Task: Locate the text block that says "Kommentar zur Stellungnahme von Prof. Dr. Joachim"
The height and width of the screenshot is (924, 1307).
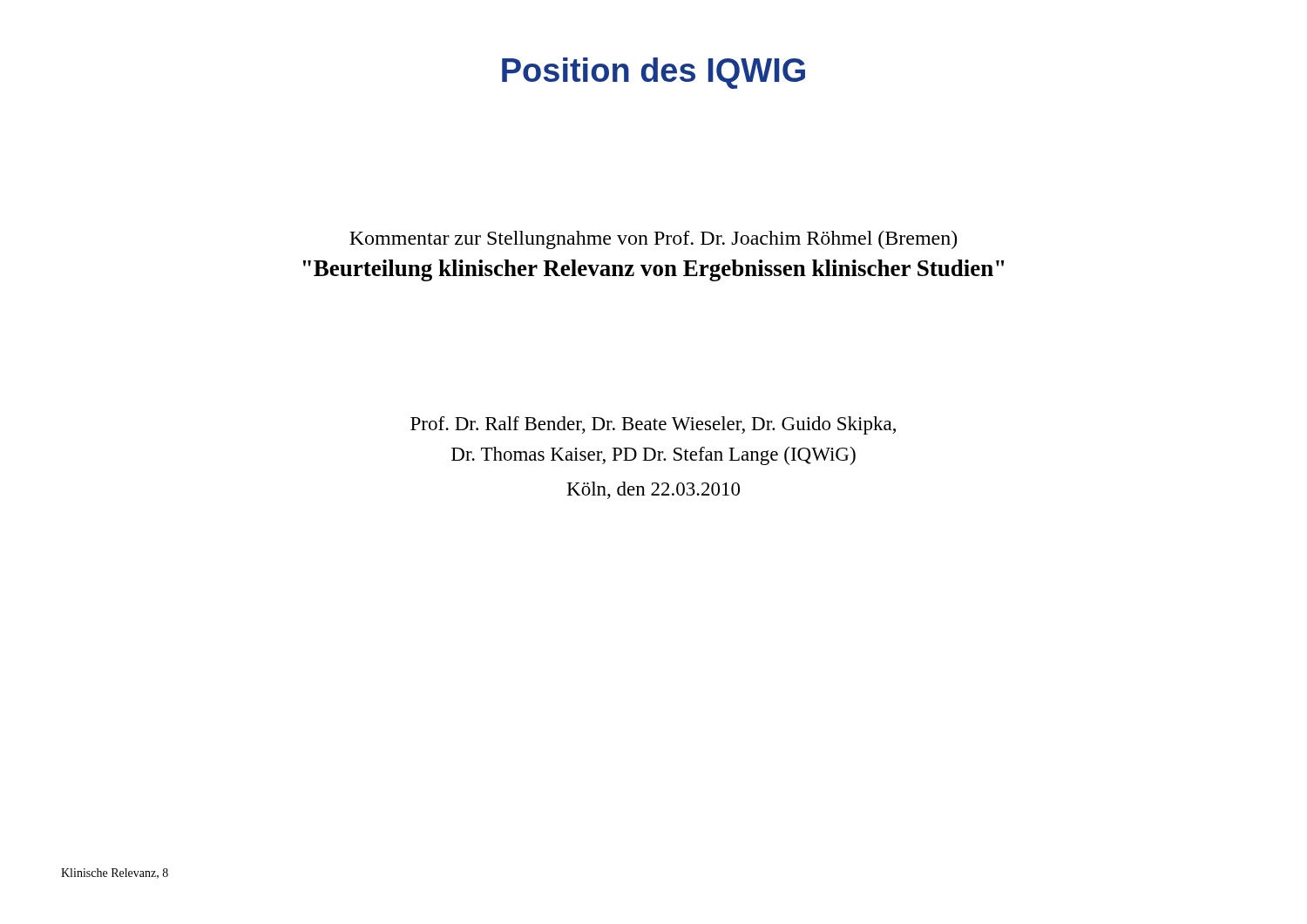Action: click(x=654, y=254)
